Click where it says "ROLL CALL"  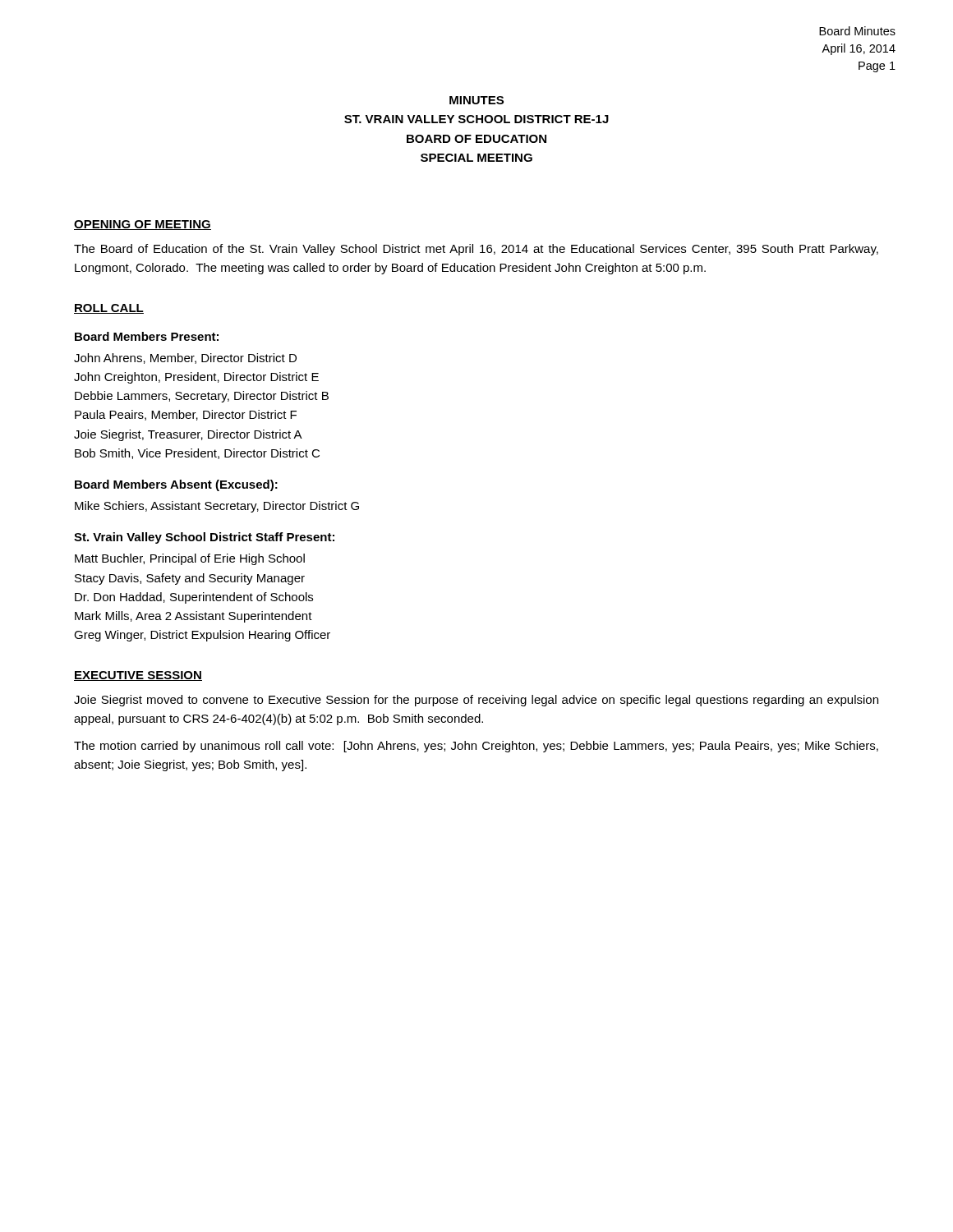click(x=109, y=307)
